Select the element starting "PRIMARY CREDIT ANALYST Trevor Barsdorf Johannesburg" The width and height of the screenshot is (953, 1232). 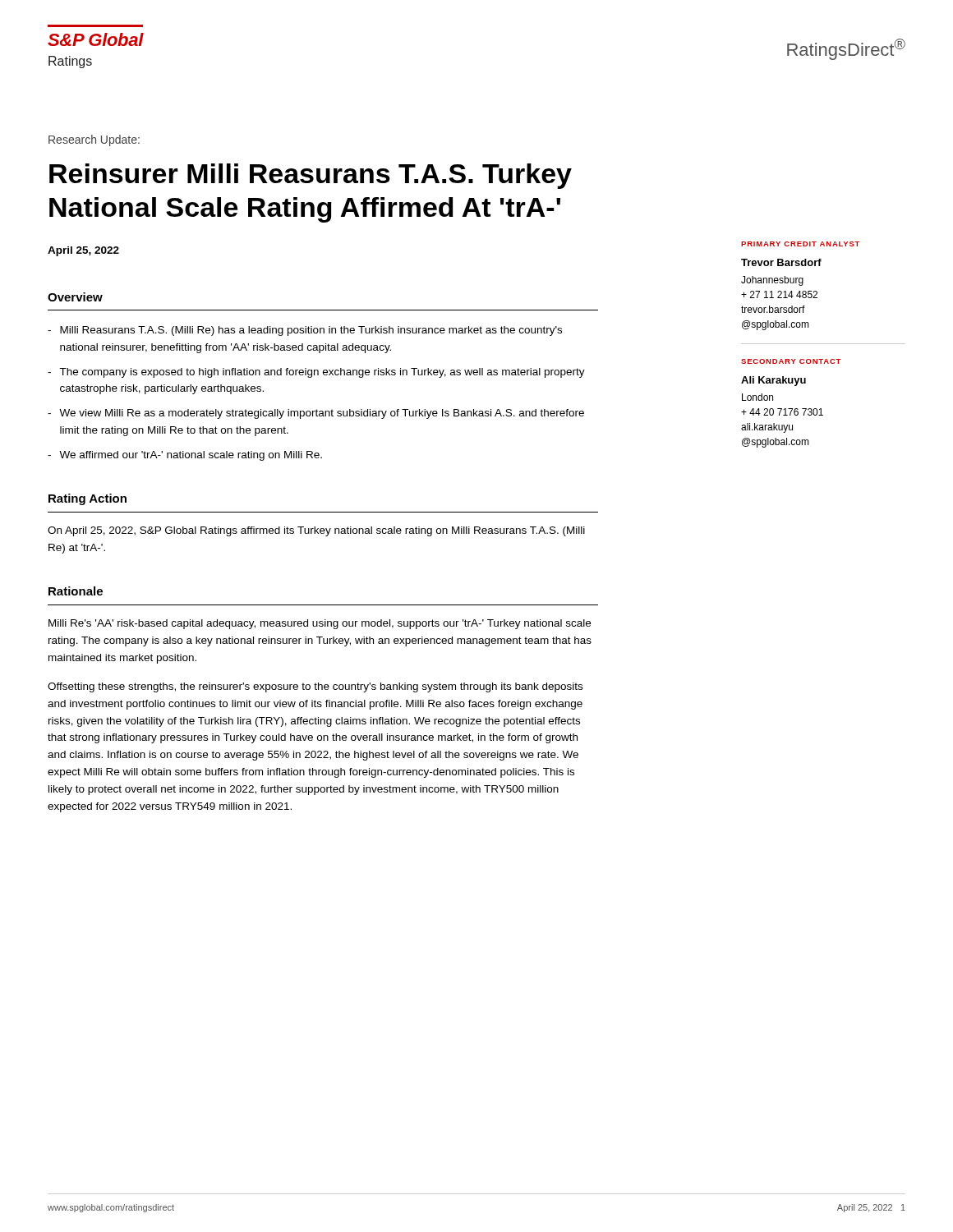click(823, 343)
